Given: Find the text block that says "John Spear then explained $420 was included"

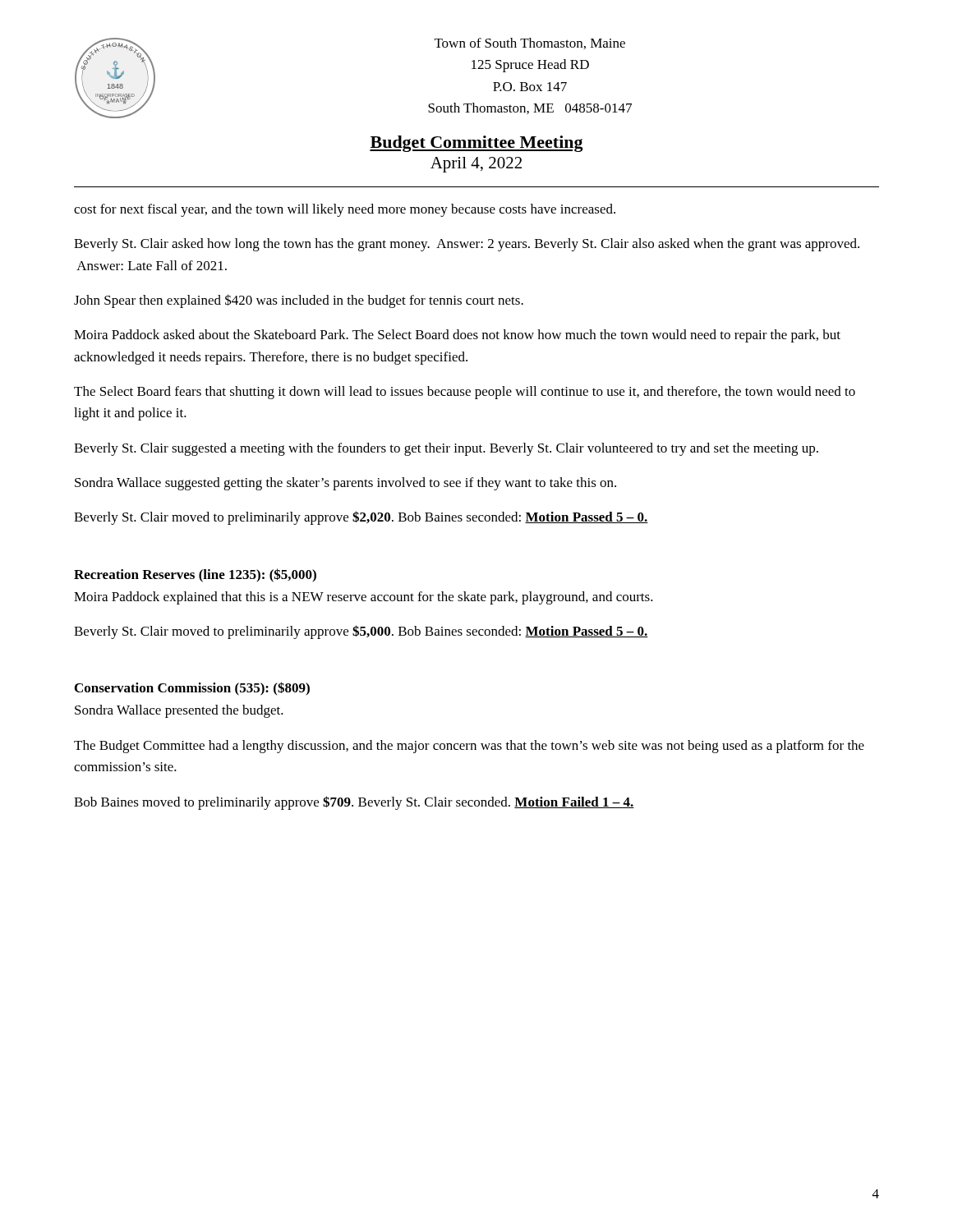Looking at the screenshot, I should pyautogui.click(x=299, y=300).
